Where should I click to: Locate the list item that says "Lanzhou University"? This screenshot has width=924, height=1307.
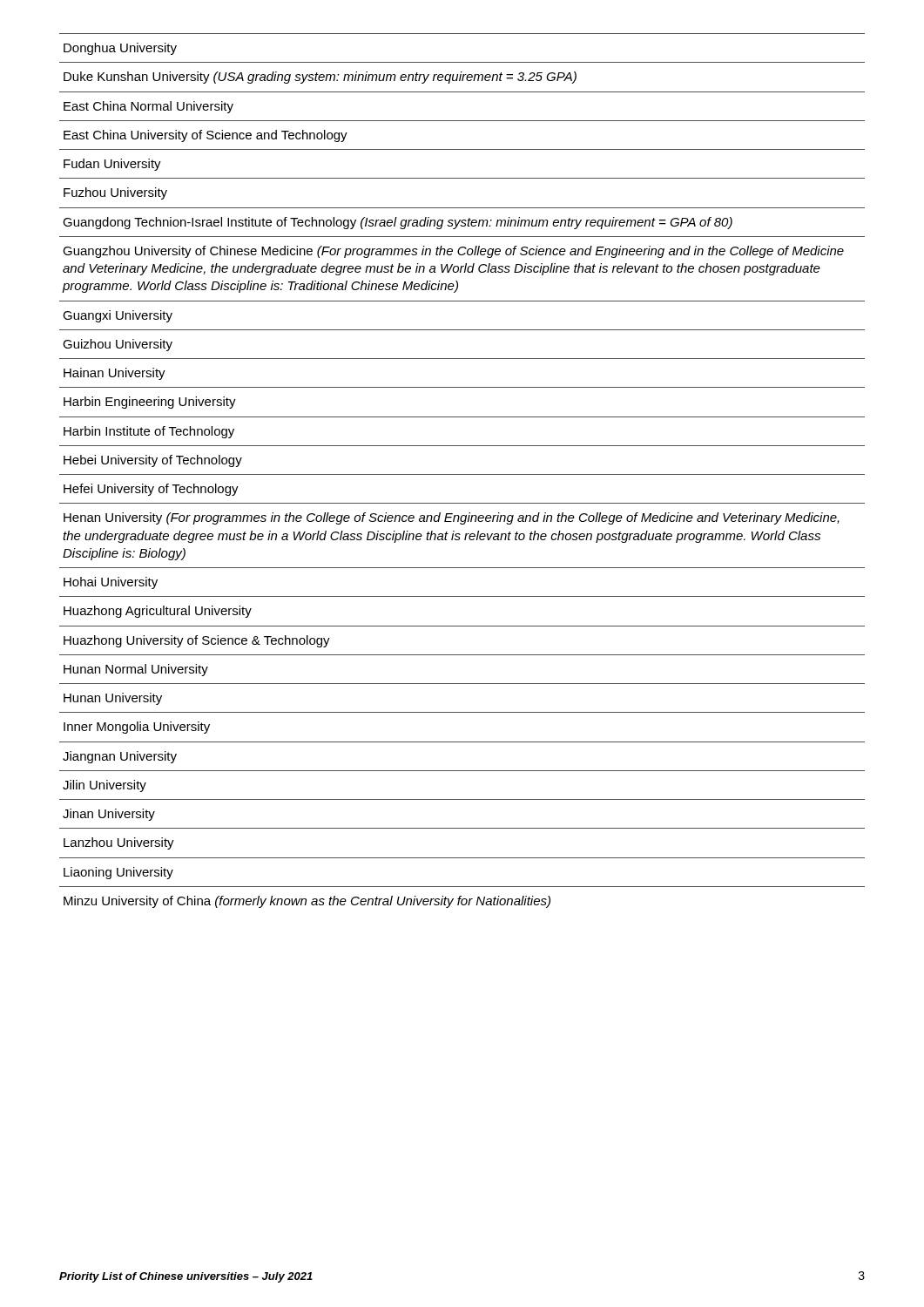click(118, 842)
